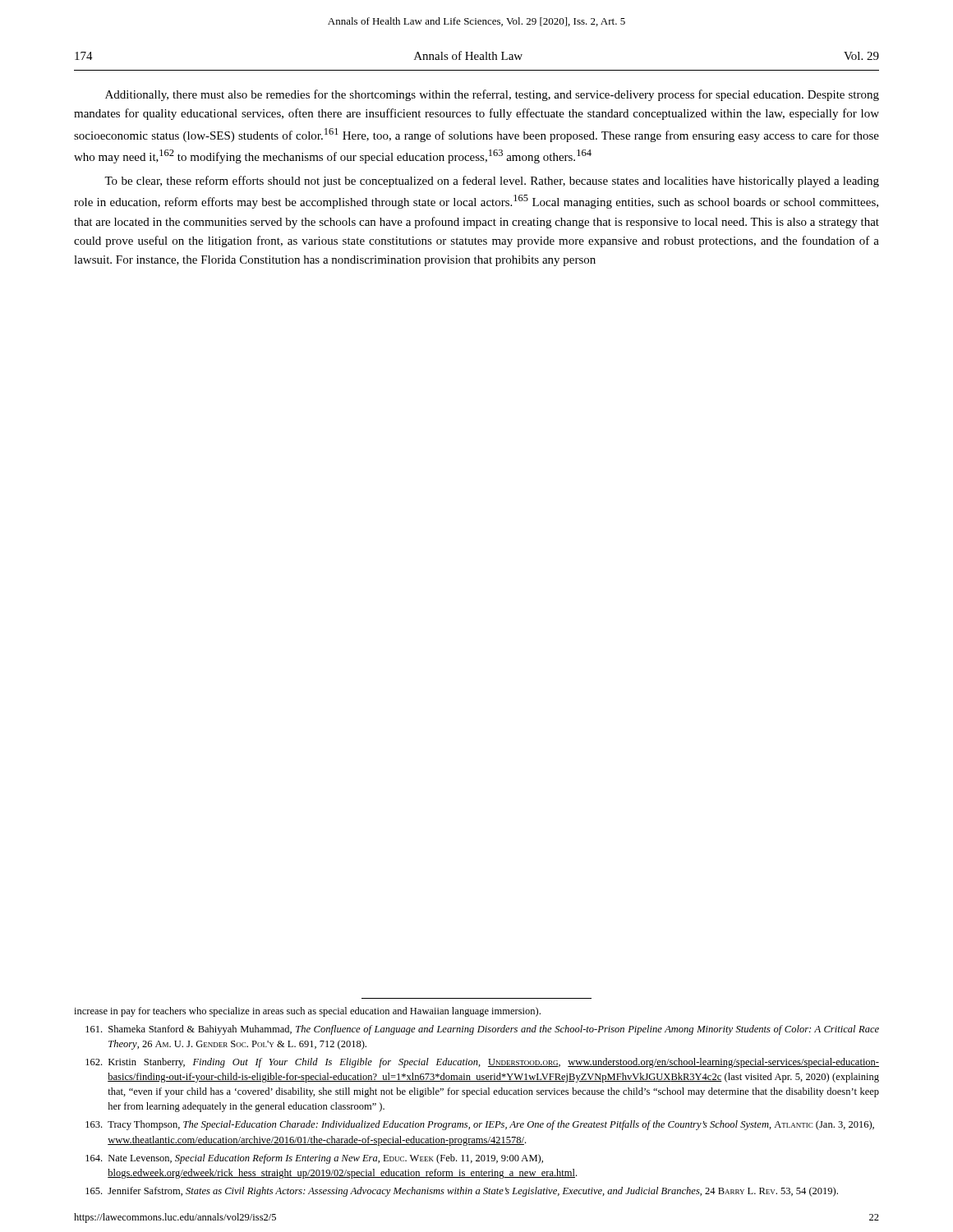Locate the block starting "Nate Levenson, Special Education Reform Is Entering"
Viewport: 953px width, 1232px height.
pyautogui.click(x=476, y=1165)
